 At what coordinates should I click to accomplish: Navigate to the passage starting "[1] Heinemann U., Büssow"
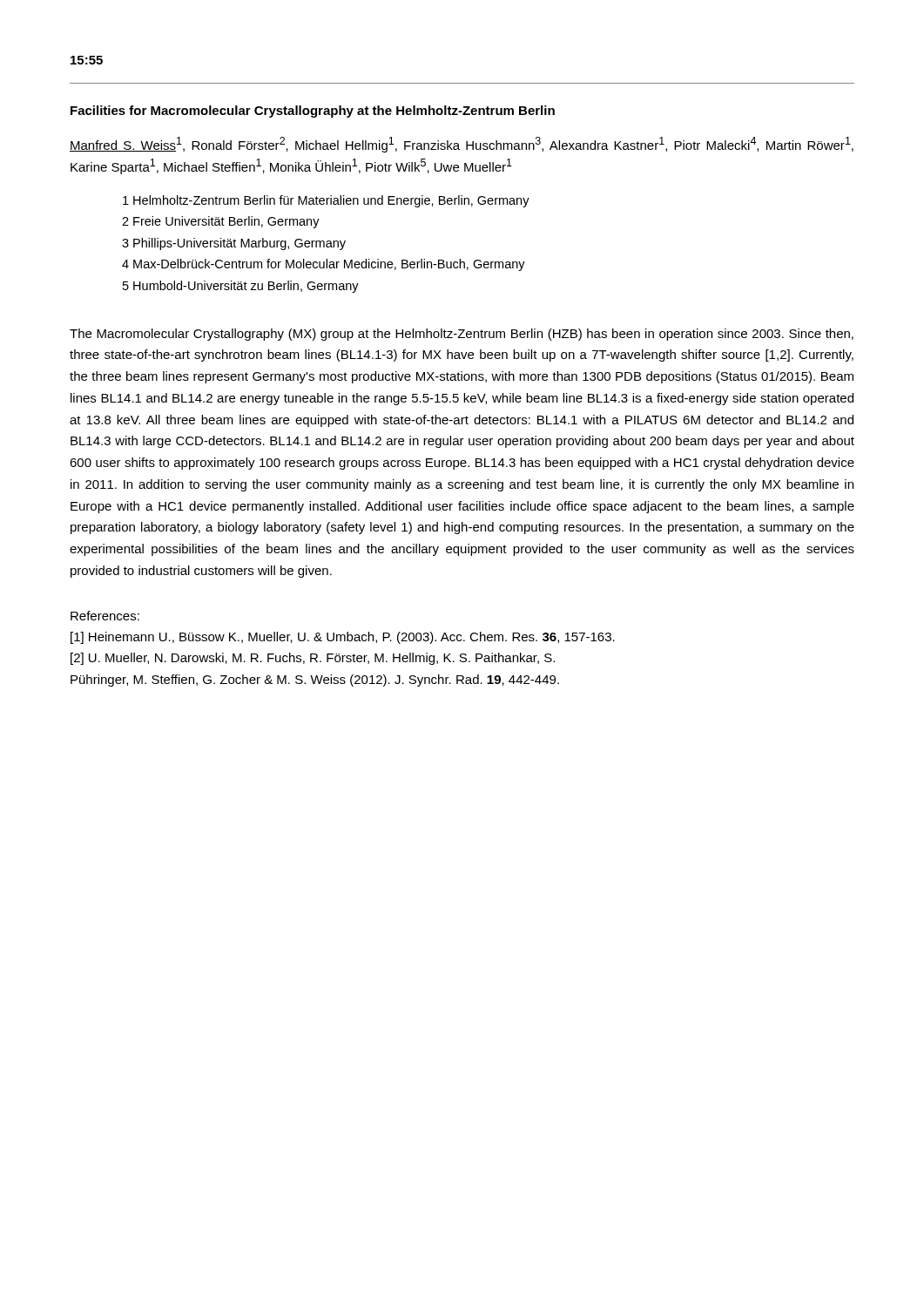[x=343, y=658]
